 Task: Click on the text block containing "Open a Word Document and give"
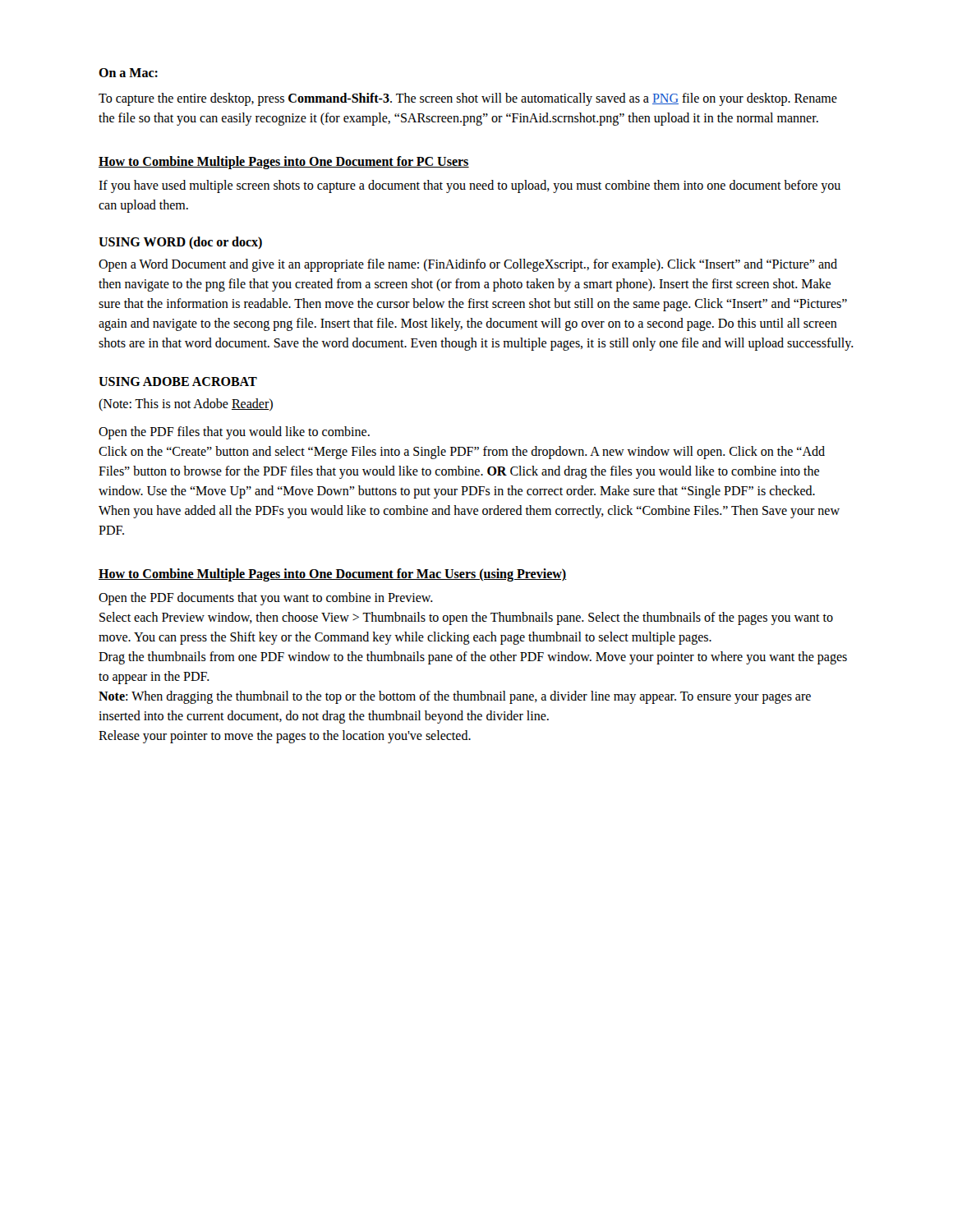click(476, 304)
